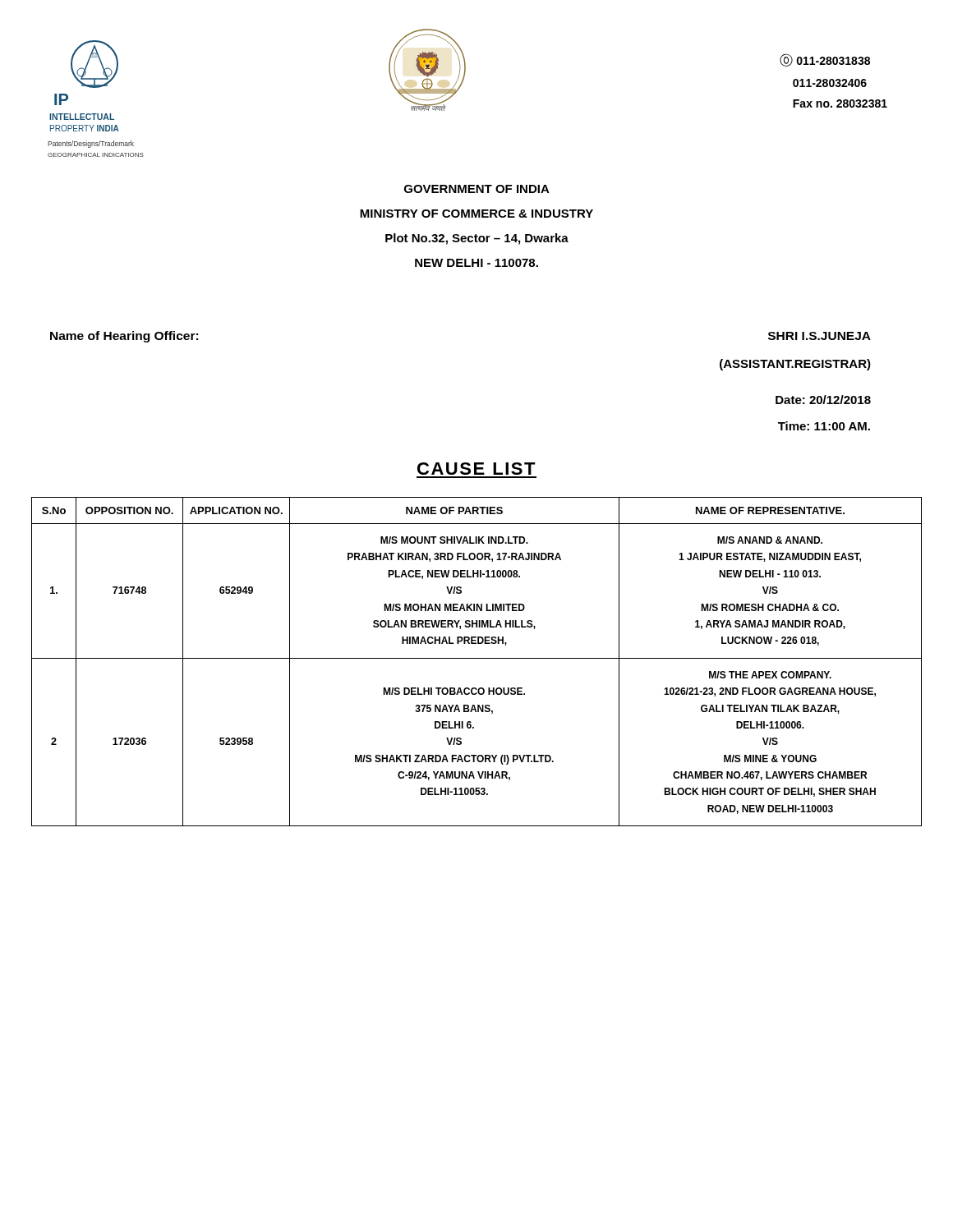Click on the text starting "Time: 11:00 AM."
This screenshot has height=1232, width=953.
coord(824,426)
